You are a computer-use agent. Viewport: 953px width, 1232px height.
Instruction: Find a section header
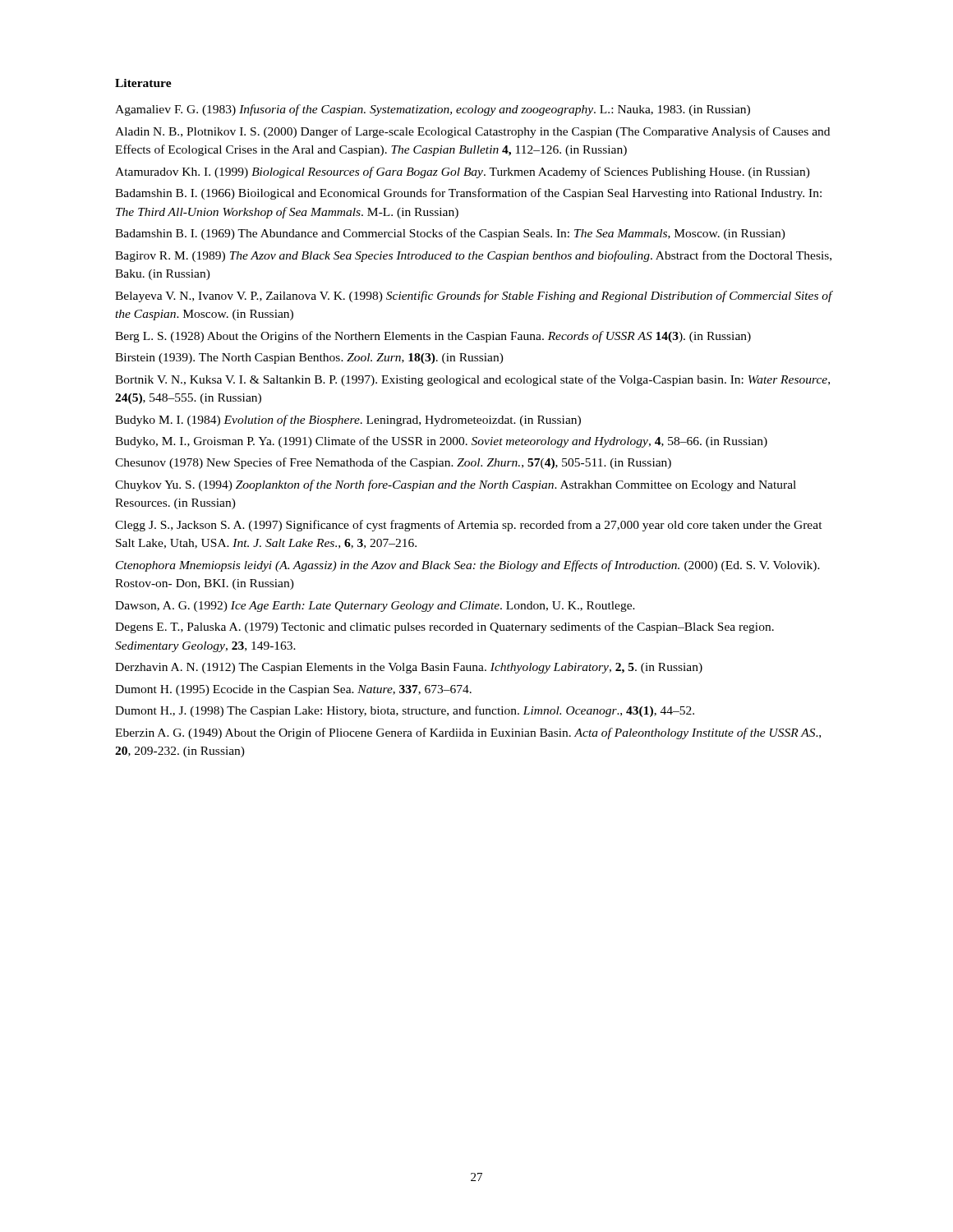click(143, 83)
